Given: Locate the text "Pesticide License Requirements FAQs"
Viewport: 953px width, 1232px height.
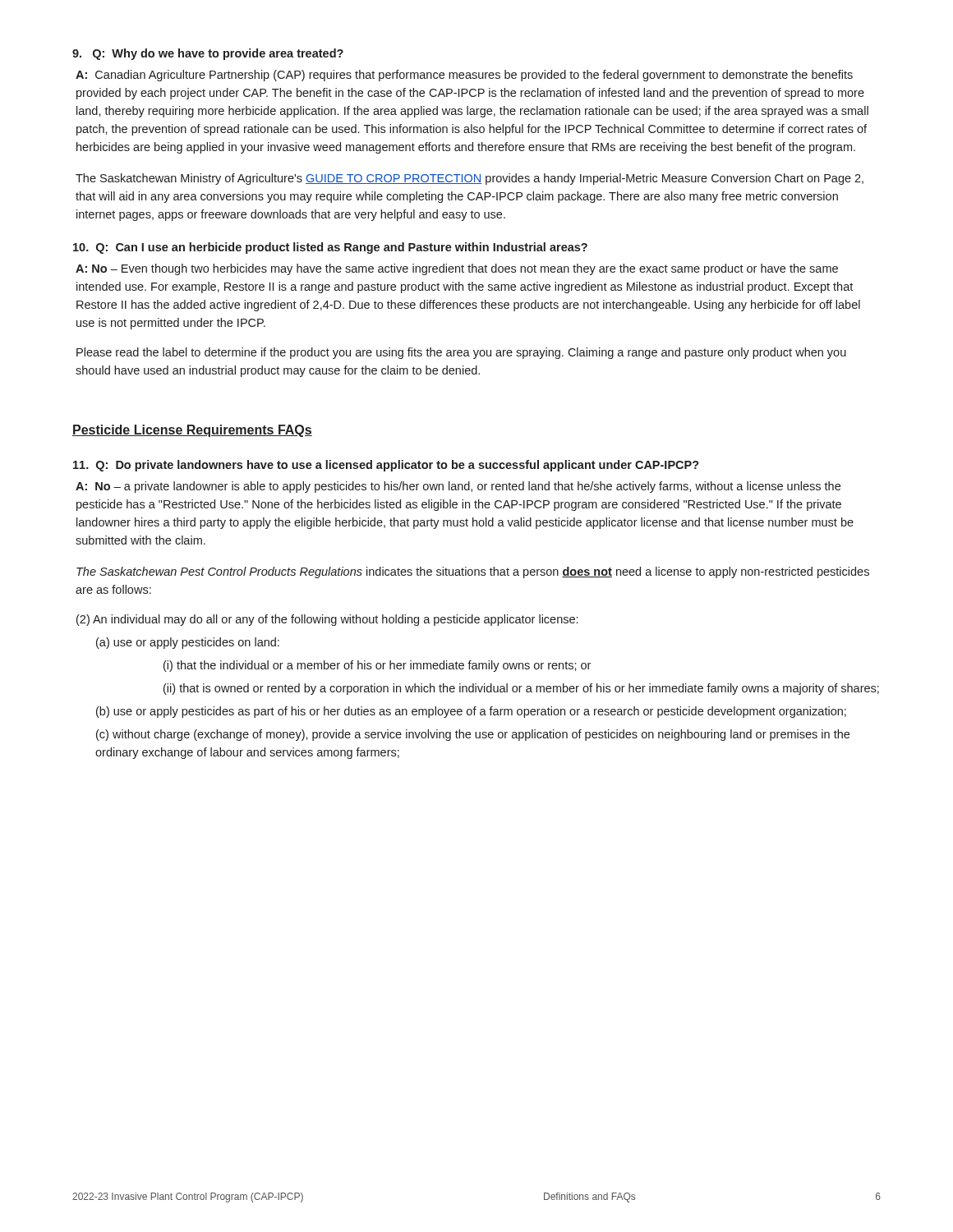Looking at the screenshot, I should 192,430.
